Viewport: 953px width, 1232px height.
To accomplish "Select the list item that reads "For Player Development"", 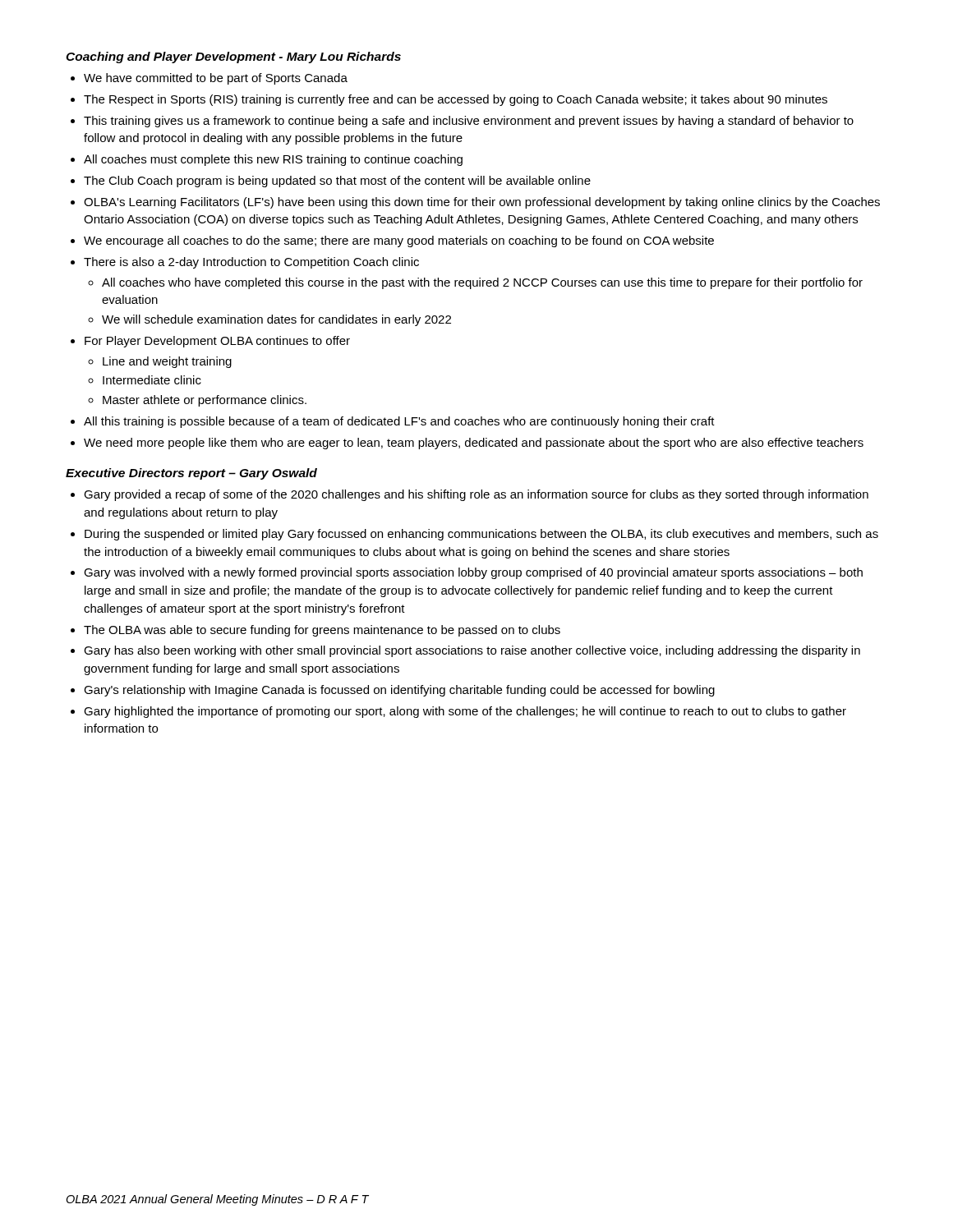I will (217, 342).
